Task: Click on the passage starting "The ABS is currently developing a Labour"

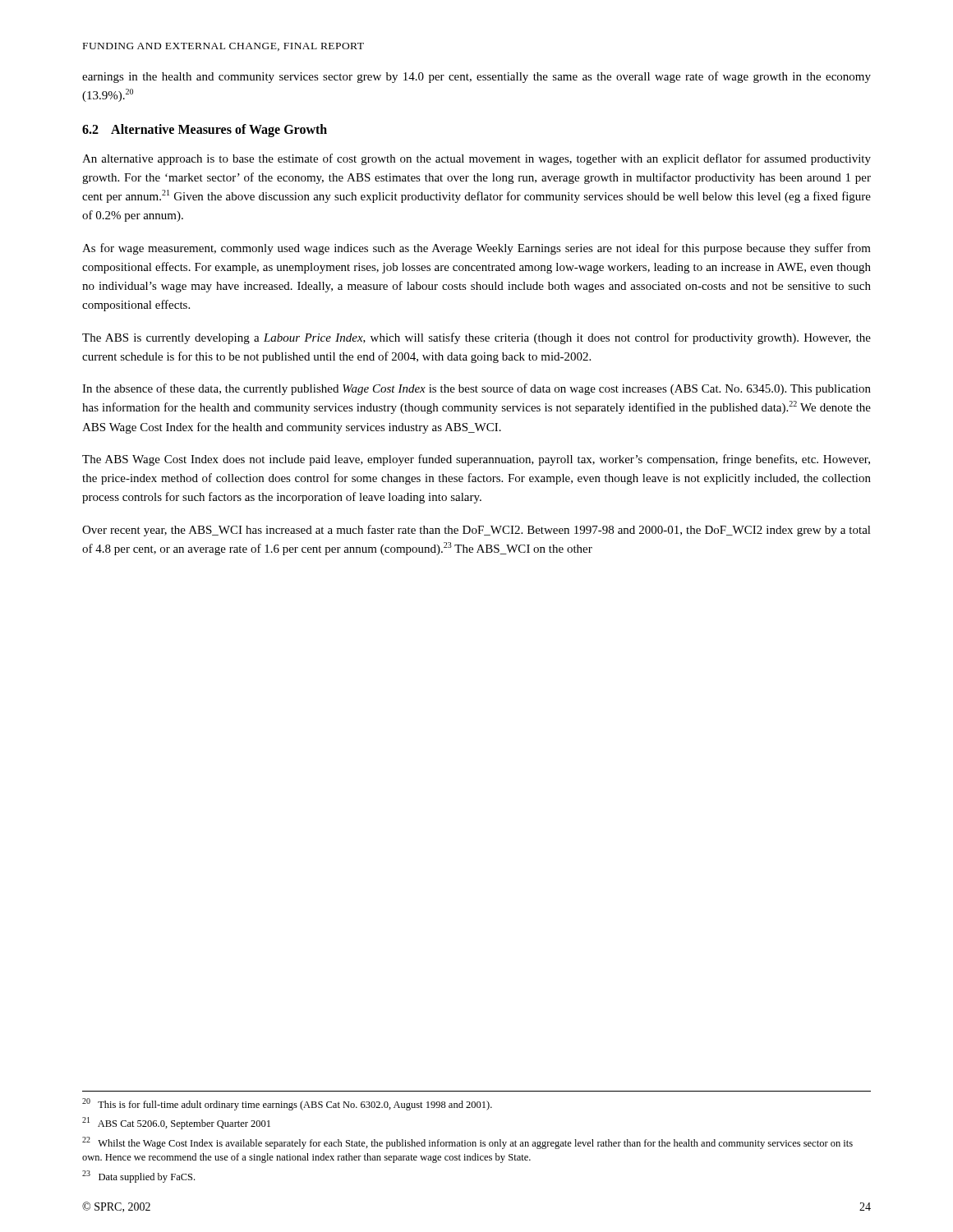Action: coord(476,347)
